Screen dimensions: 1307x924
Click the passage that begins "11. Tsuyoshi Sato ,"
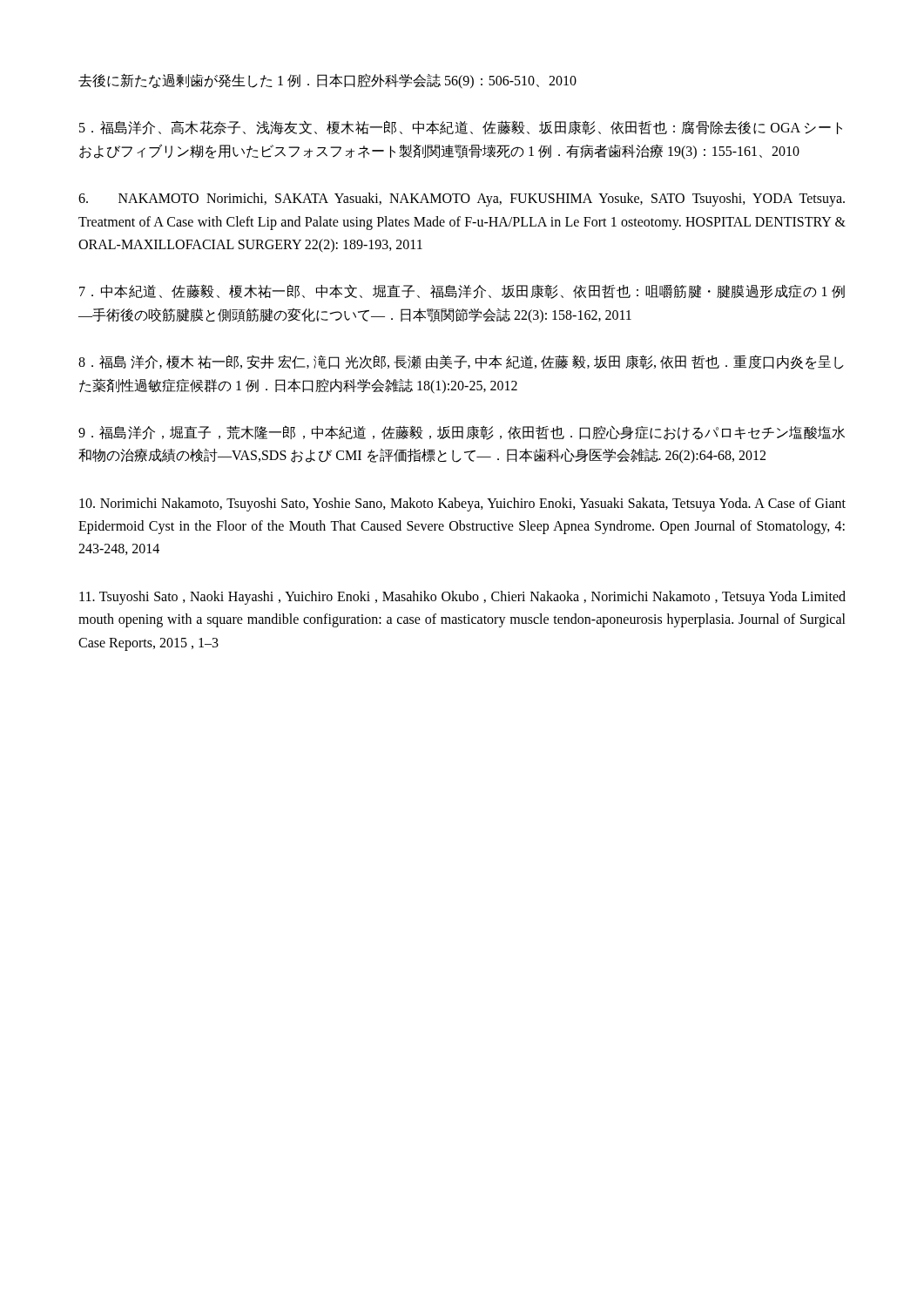pyautogui.click(x=462, y=619)
